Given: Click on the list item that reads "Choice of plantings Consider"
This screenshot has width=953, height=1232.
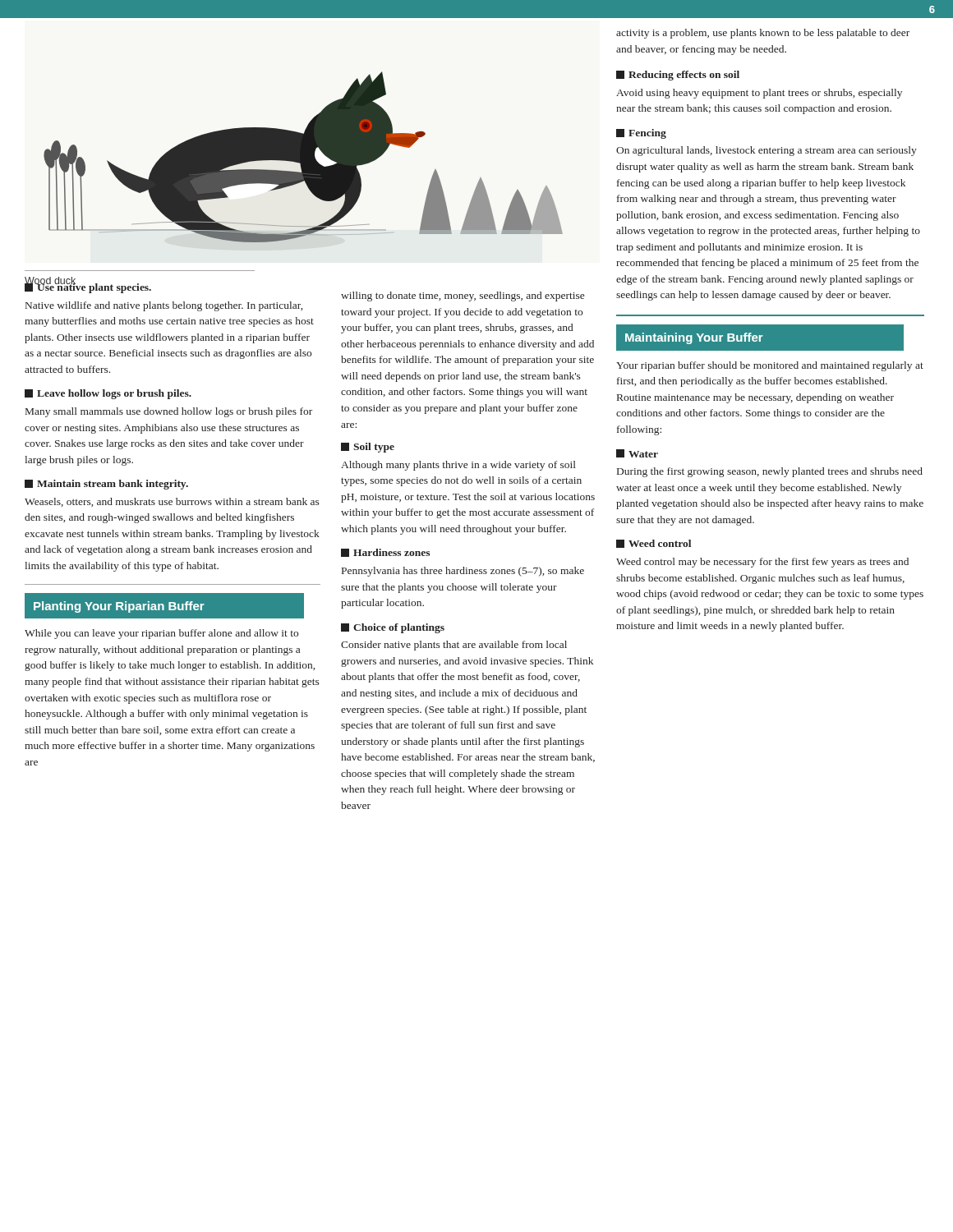Looking at the screenshot, I should (468, 717).
